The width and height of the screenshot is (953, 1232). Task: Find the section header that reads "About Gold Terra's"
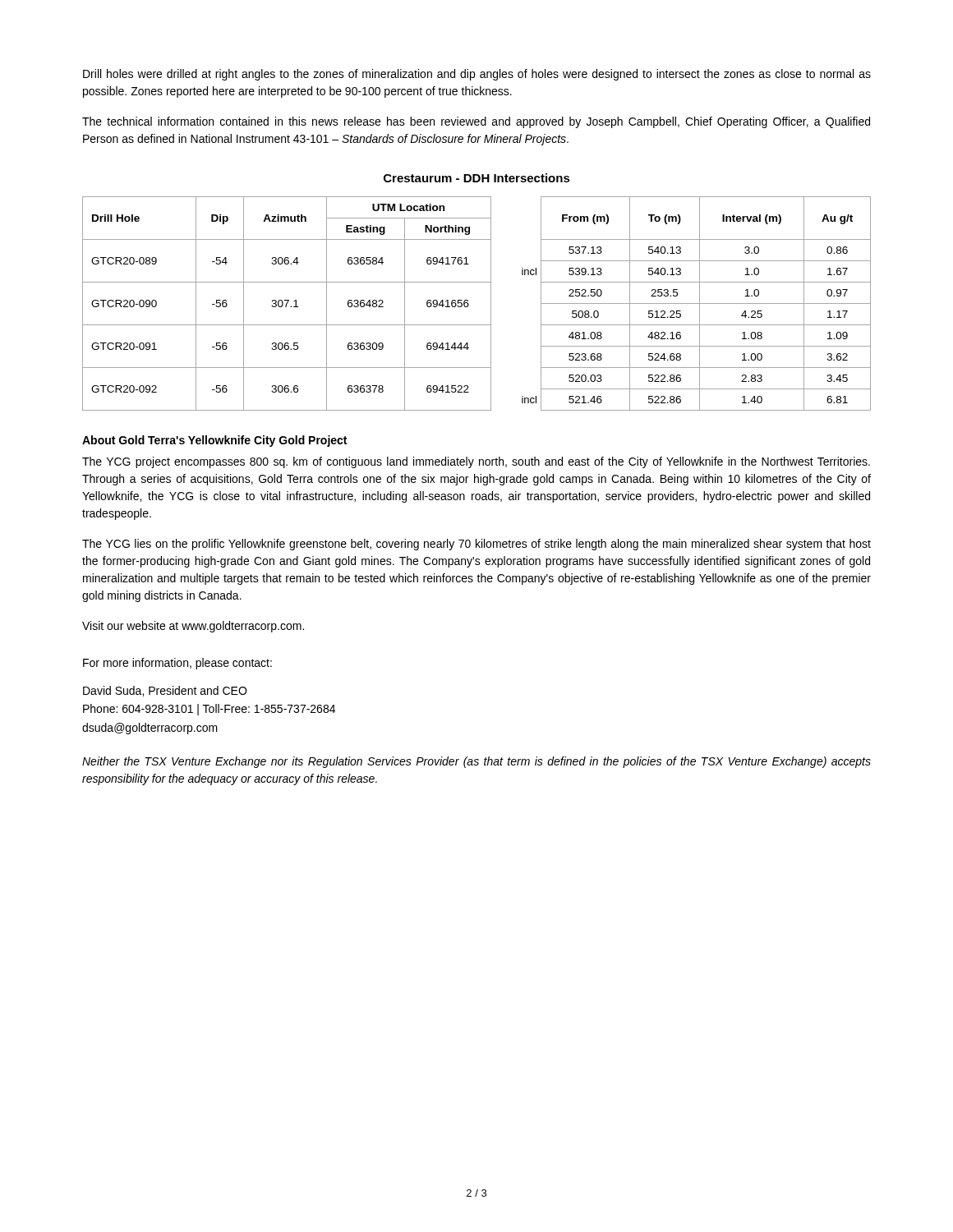(x=215, y=440)
